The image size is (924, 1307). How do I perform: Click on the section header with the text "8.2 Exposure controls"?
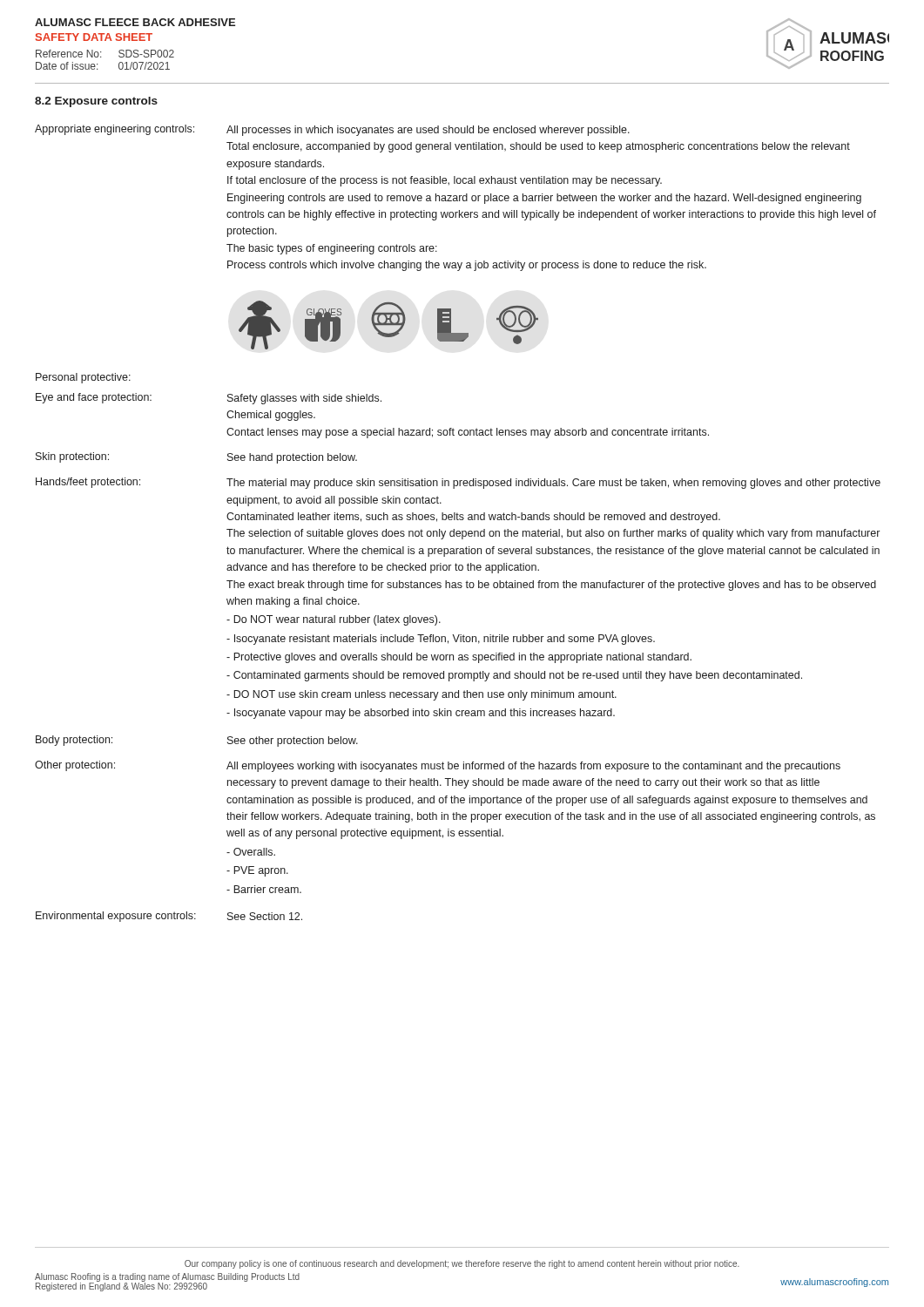(x=96, y=101)
